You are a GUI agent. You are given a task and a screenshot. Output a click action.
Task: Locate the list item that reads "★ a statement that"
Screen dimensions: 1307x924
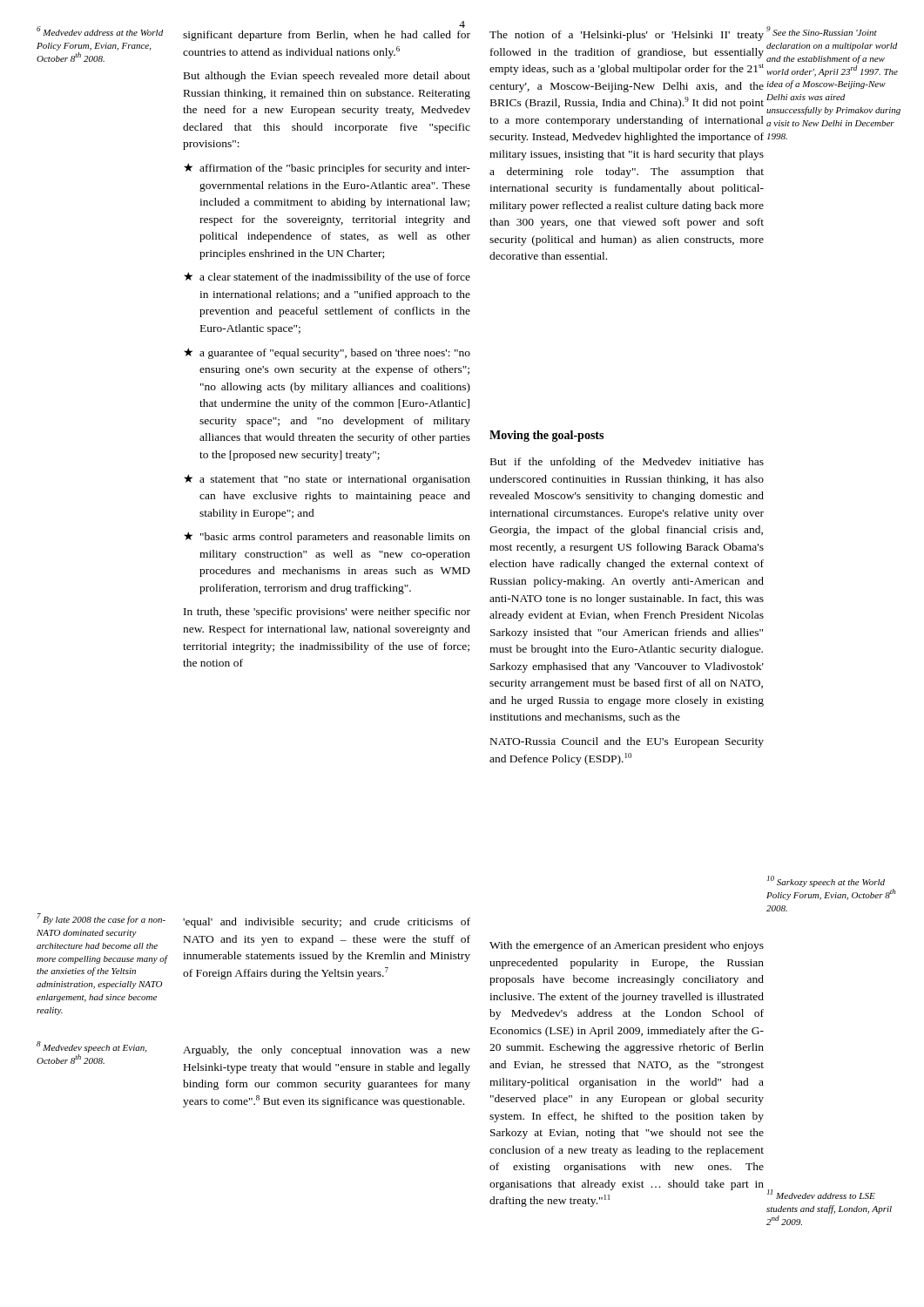pyautogui.click(x=327, y=496)
